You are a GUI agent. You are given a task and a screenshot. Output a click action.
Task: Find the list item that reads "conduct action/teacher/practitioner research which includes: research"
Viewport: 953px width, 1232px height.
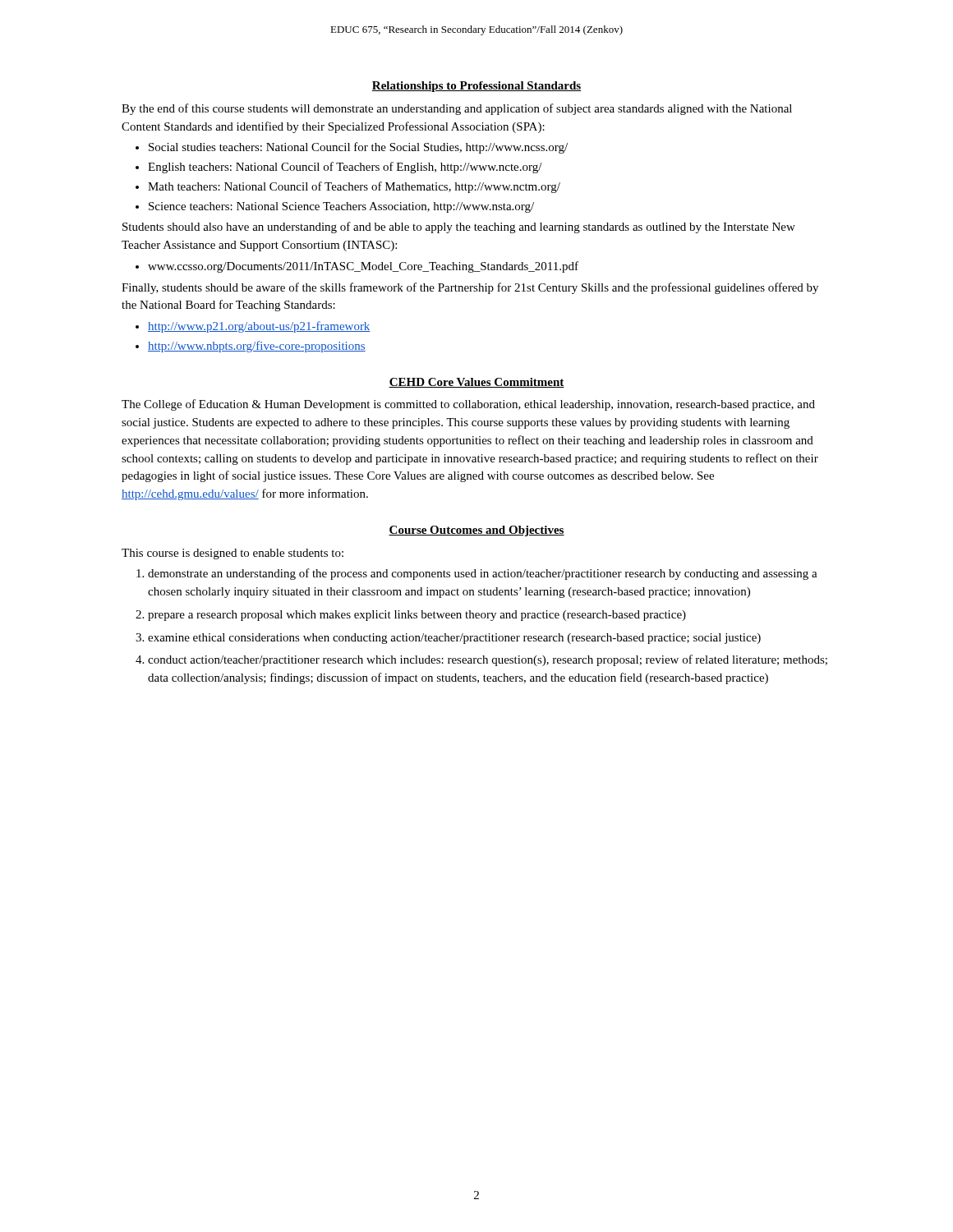(488, 669)
